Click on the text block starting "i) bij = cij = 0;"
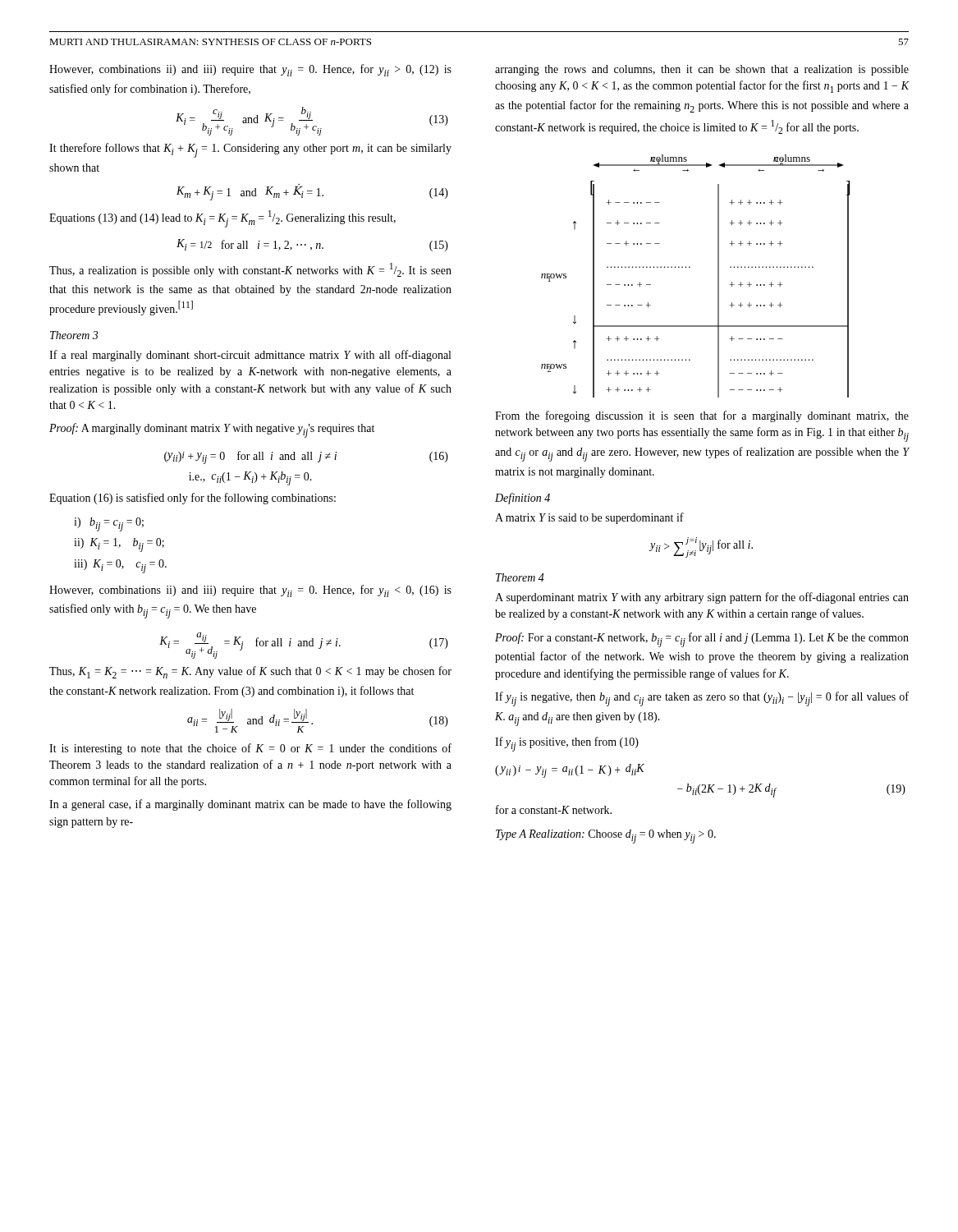Screen dimensions: 1232x958 [x=109, y=523]
